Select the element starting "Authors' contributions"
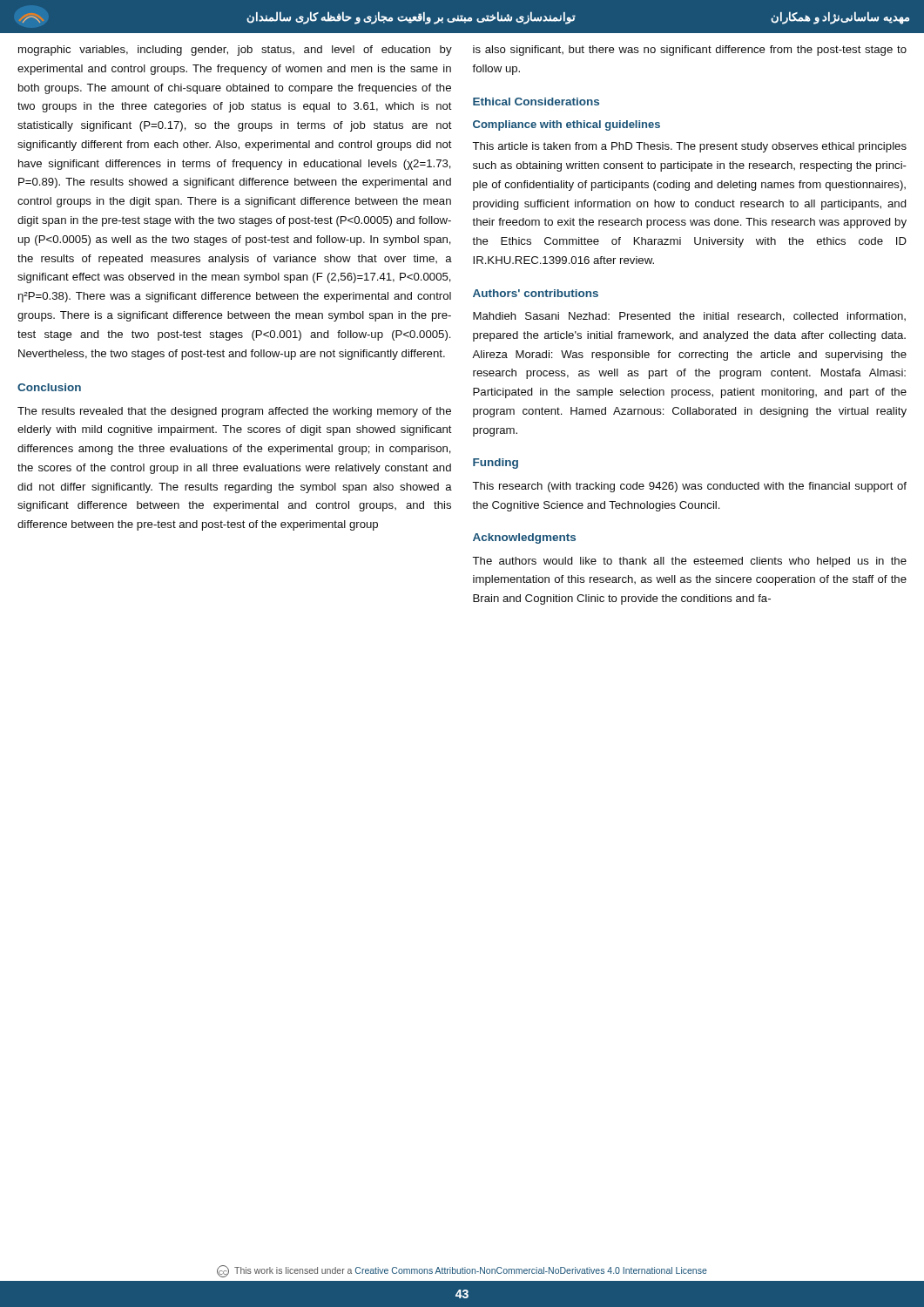This screenshot has width=924, height=1307. click(536, 293)
